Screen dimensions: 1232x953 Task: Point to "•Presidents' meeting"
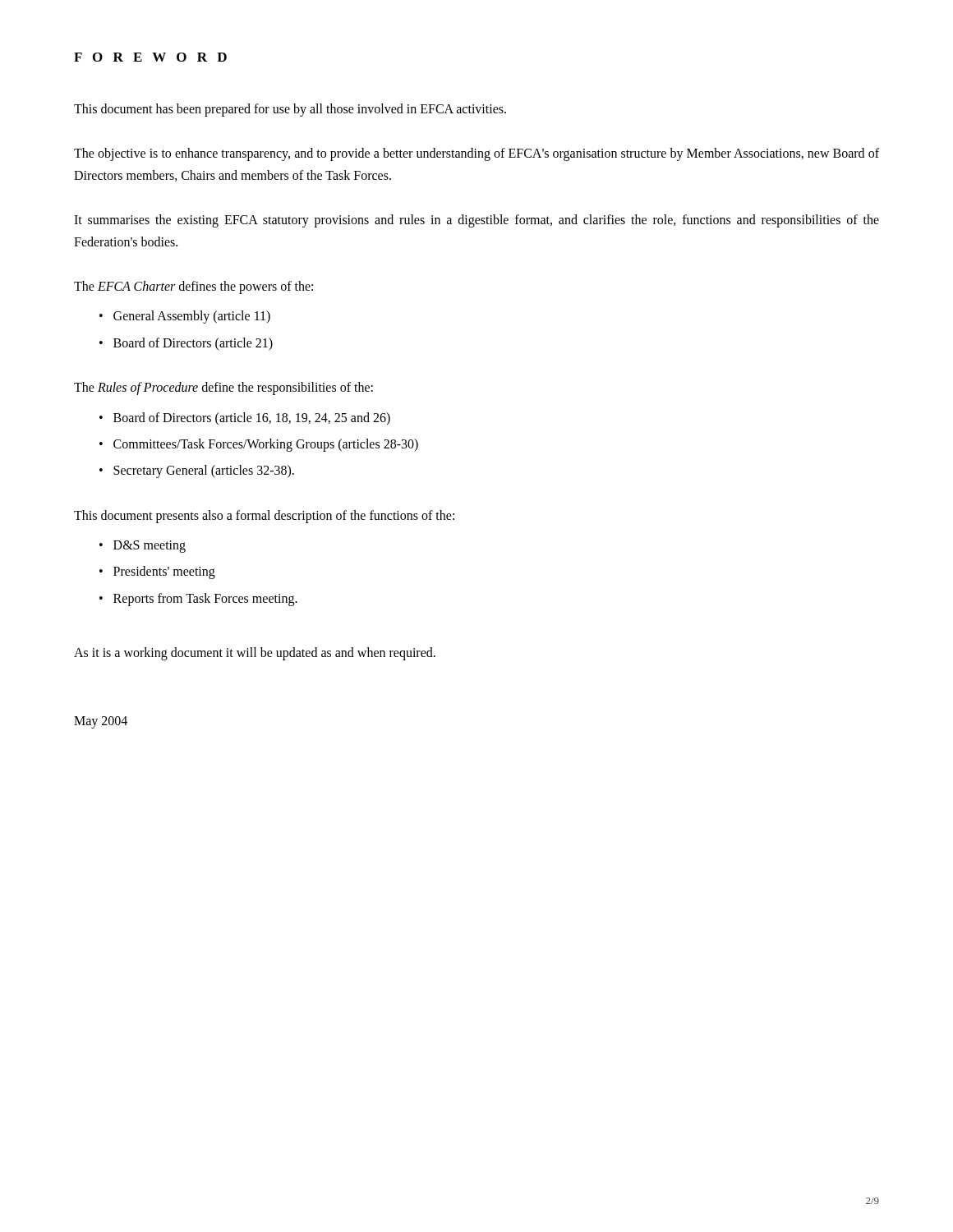click(x=157, y=572)
